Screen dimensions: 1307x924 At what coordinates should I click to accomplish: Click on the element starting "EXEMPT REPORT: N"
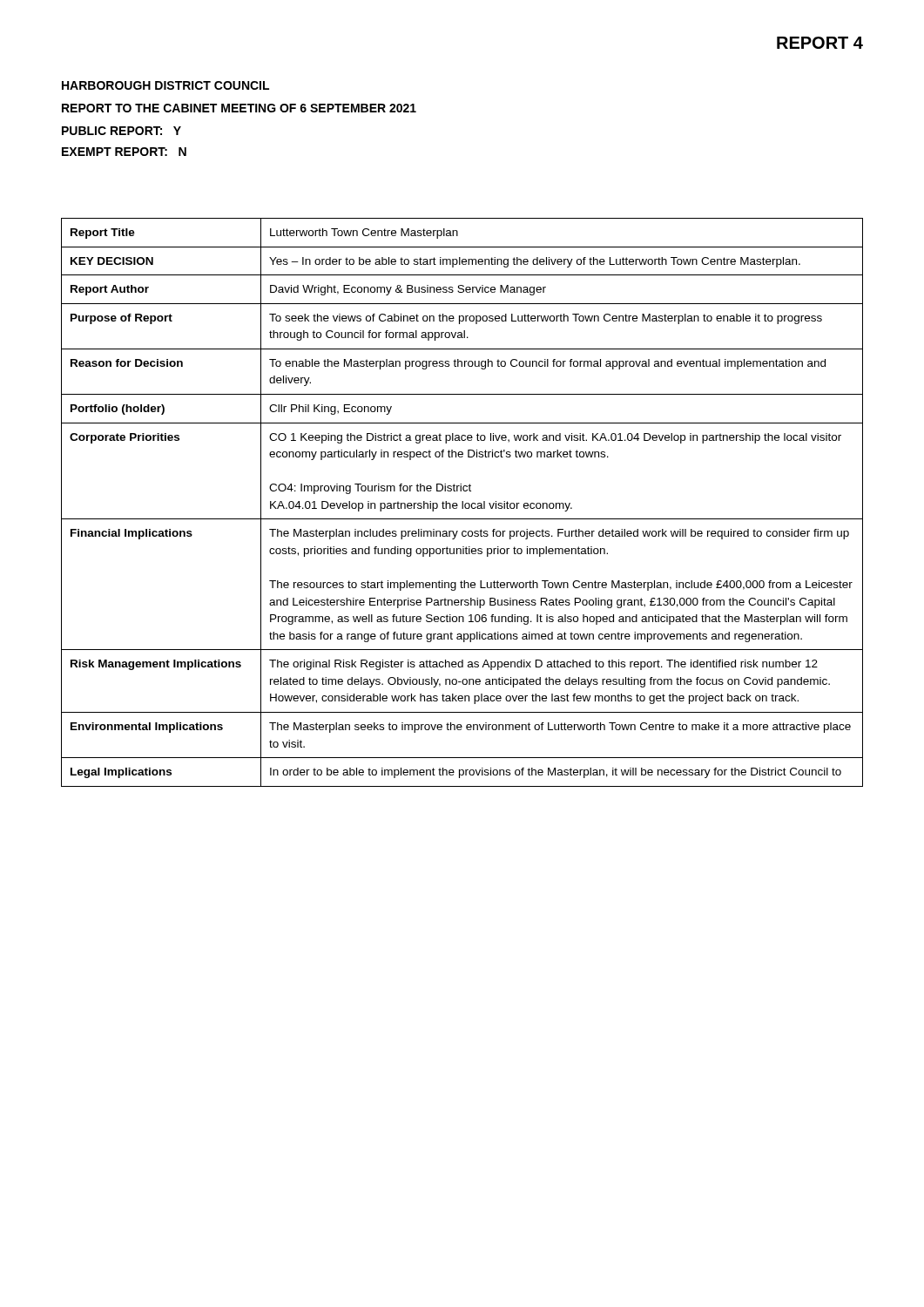tap(124, 152)
